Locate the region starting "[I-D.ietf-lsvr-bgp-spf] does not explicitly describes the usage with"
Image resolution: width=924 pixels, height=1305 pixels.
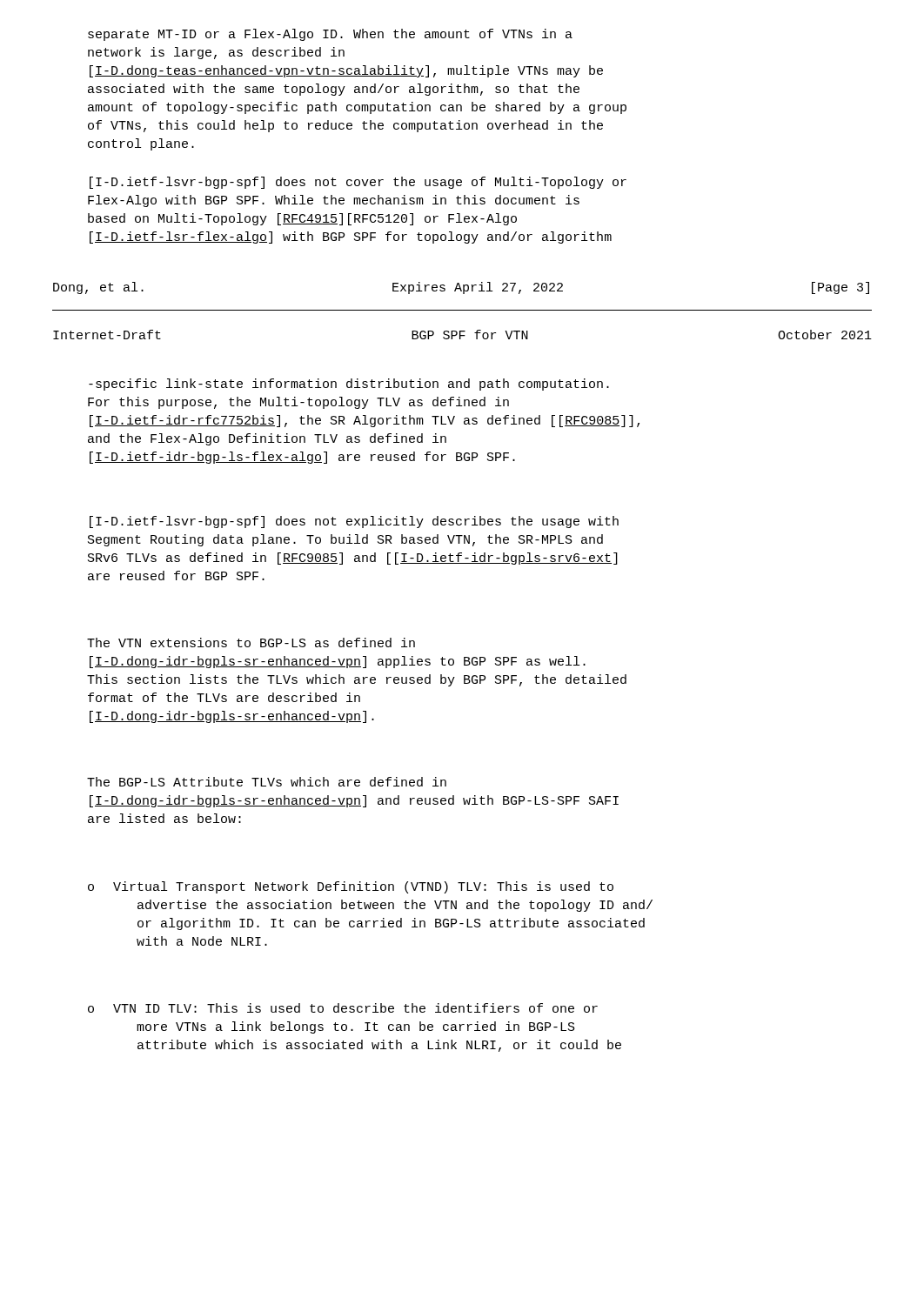(471, 550)
